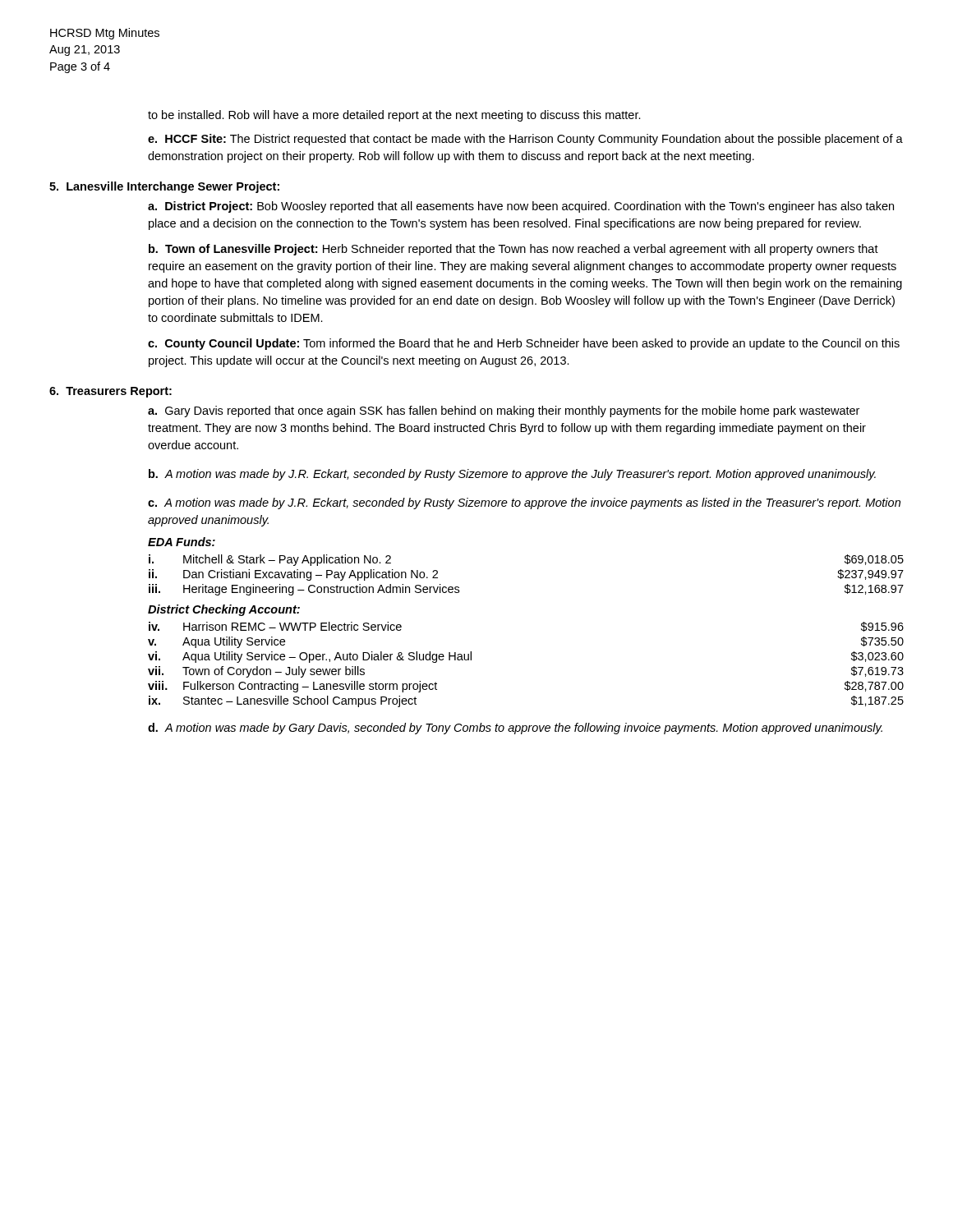The image size is (953, 1232).
Task: Click on the table containing "Dan Cristiani Excavating – Pay"
Action: 526,622
